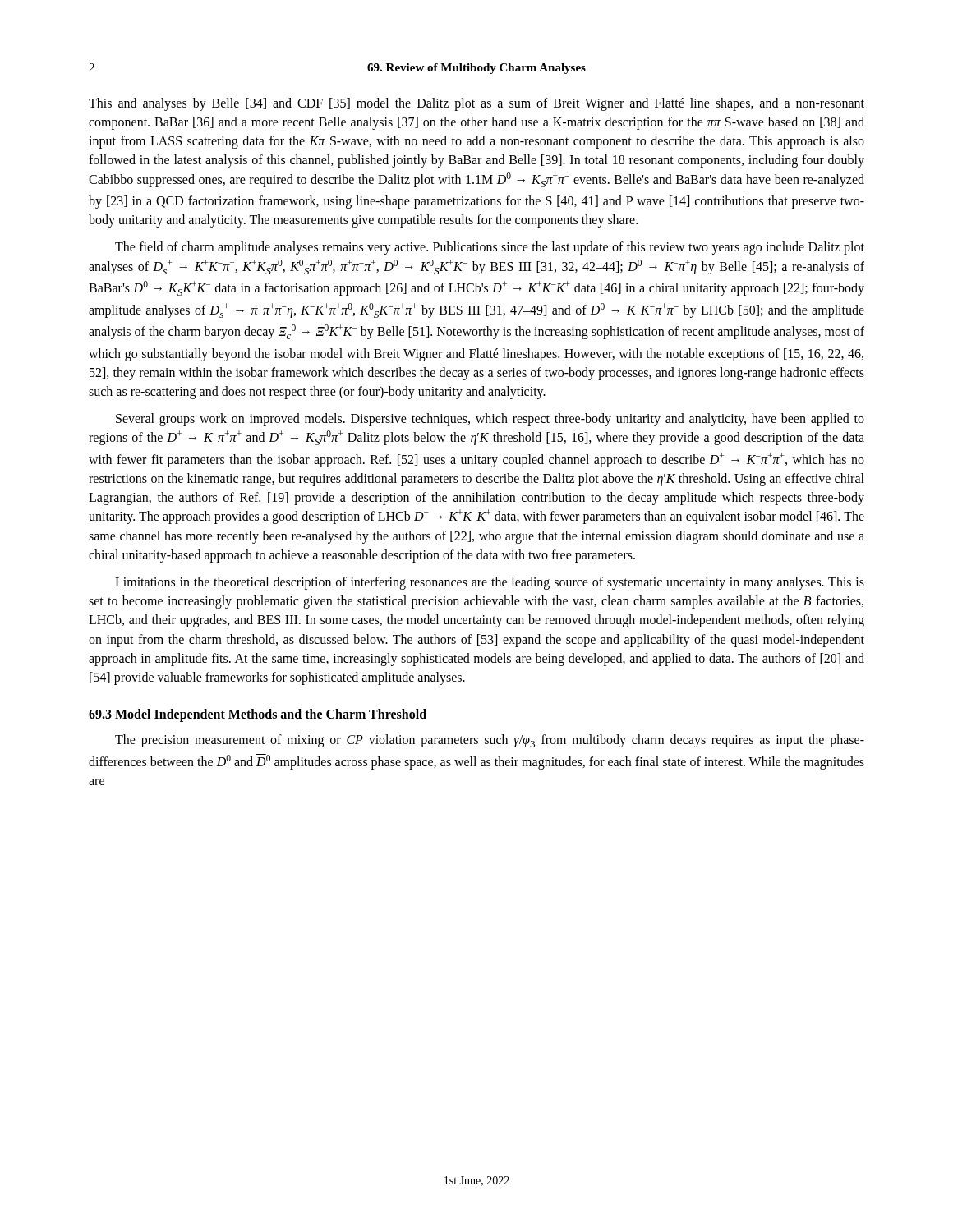Find the text block with the text "The precision measurement of mixing or CP"

476,760
